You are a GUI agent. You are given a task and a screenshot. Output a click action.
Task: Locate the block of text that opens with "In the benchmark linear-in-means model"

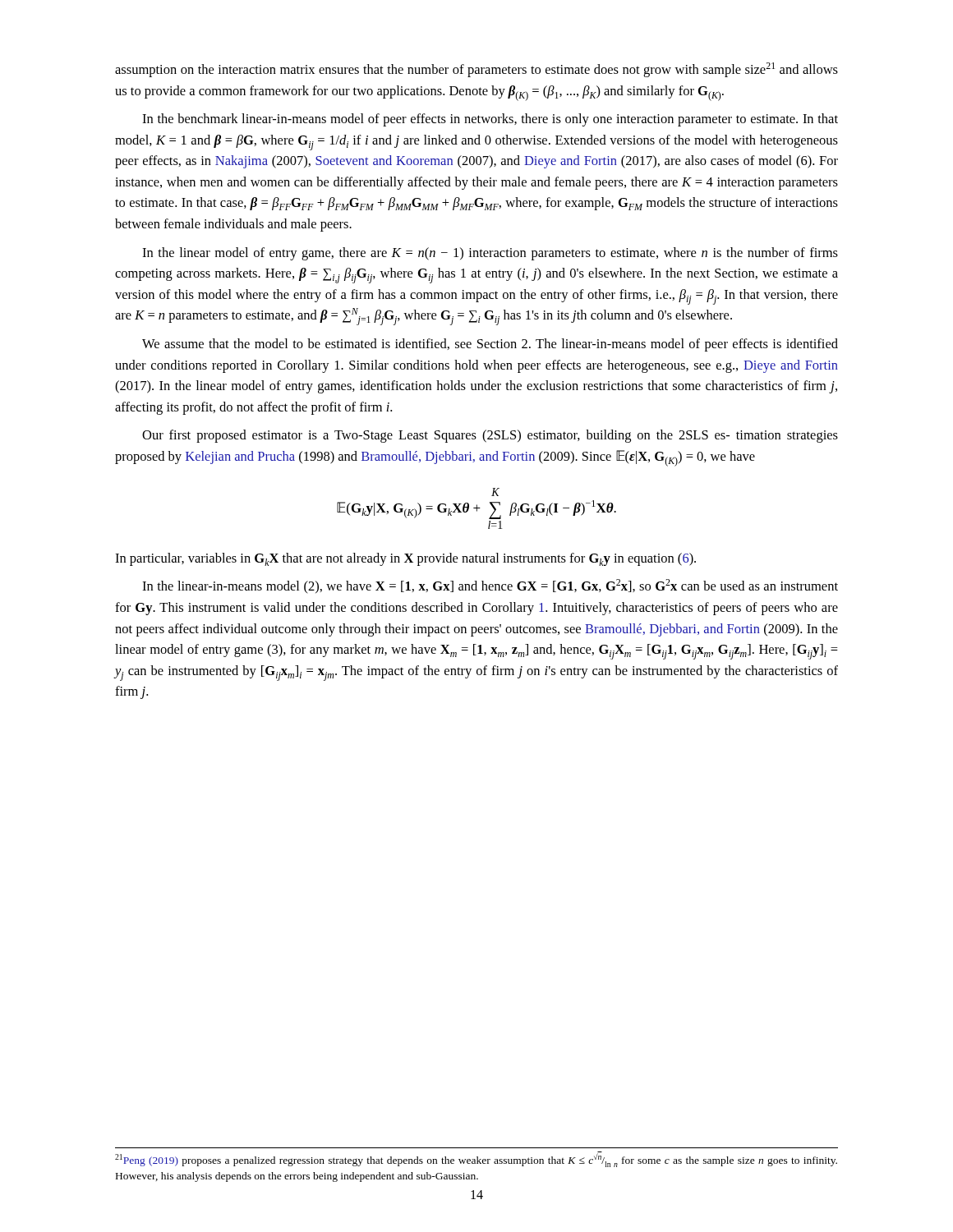click(476, 172)
